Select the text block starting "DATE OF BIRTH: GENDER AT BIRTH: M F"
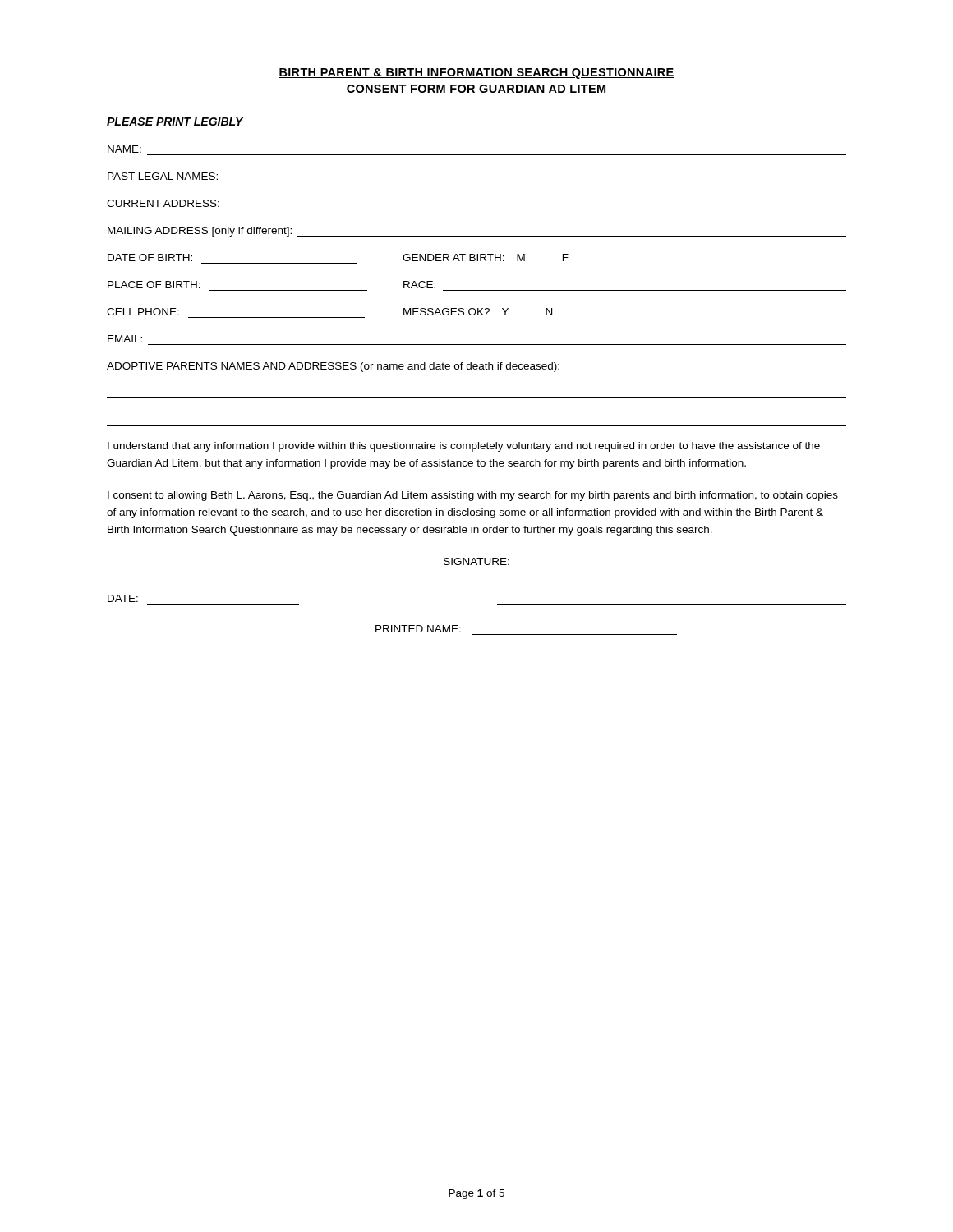The width and height of the screenshot is (953, 1232). pos(476,257)
